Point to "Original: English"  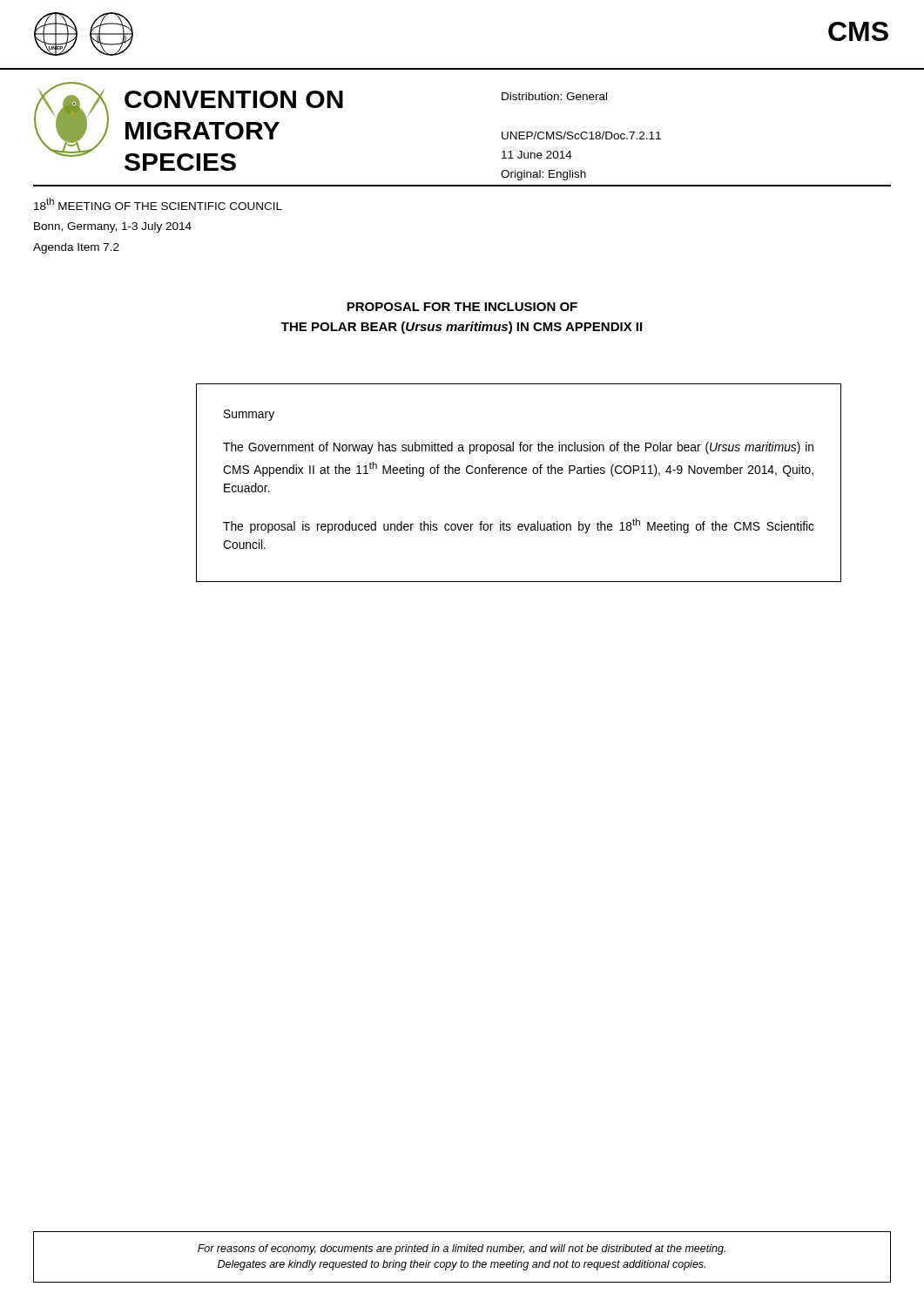tap(544, 174)
